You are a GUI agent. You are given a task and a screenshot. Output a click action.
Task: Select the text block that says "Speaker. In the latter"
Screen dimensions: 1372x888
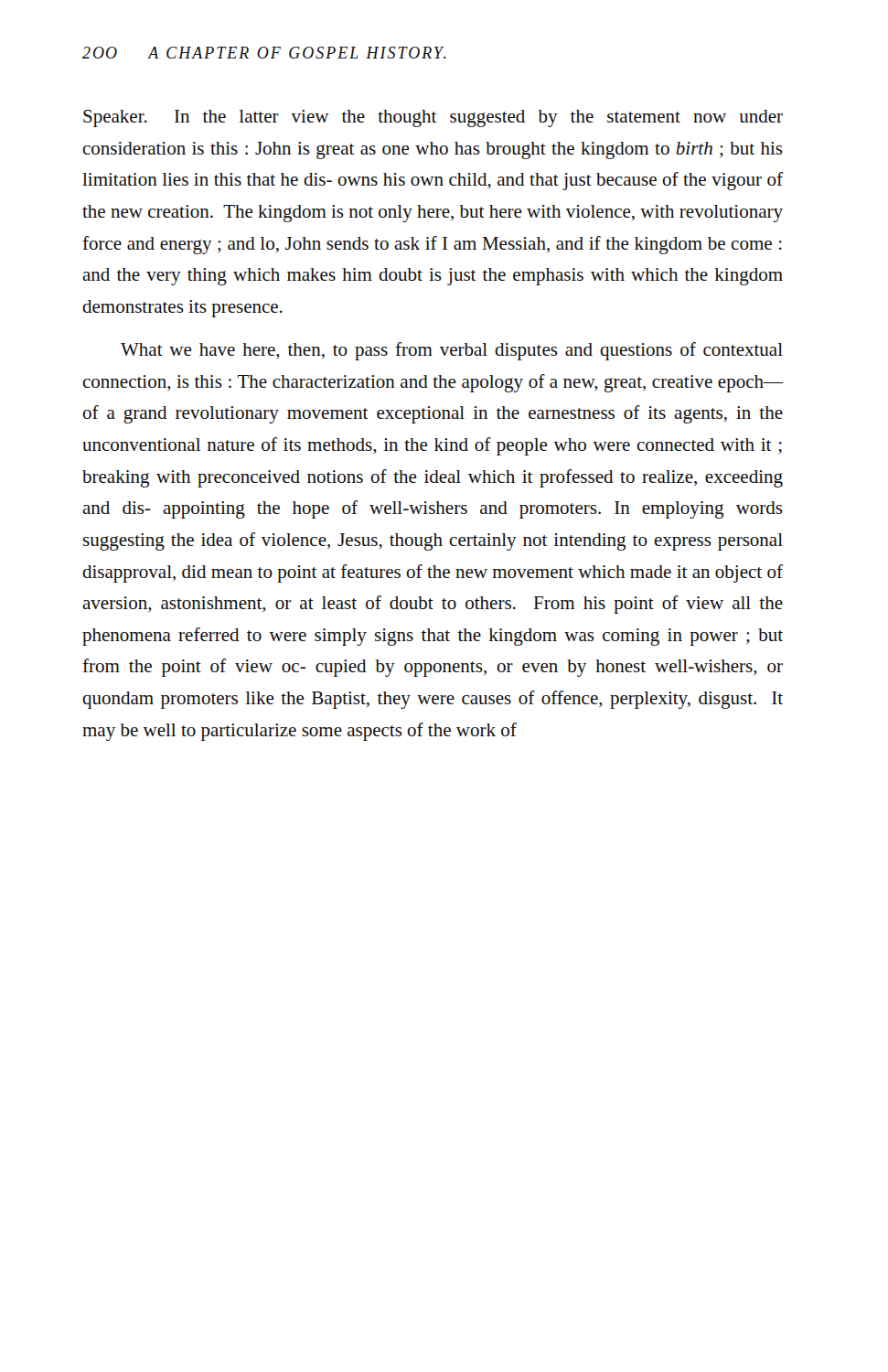pyautogui.click(x=433, y=211)
